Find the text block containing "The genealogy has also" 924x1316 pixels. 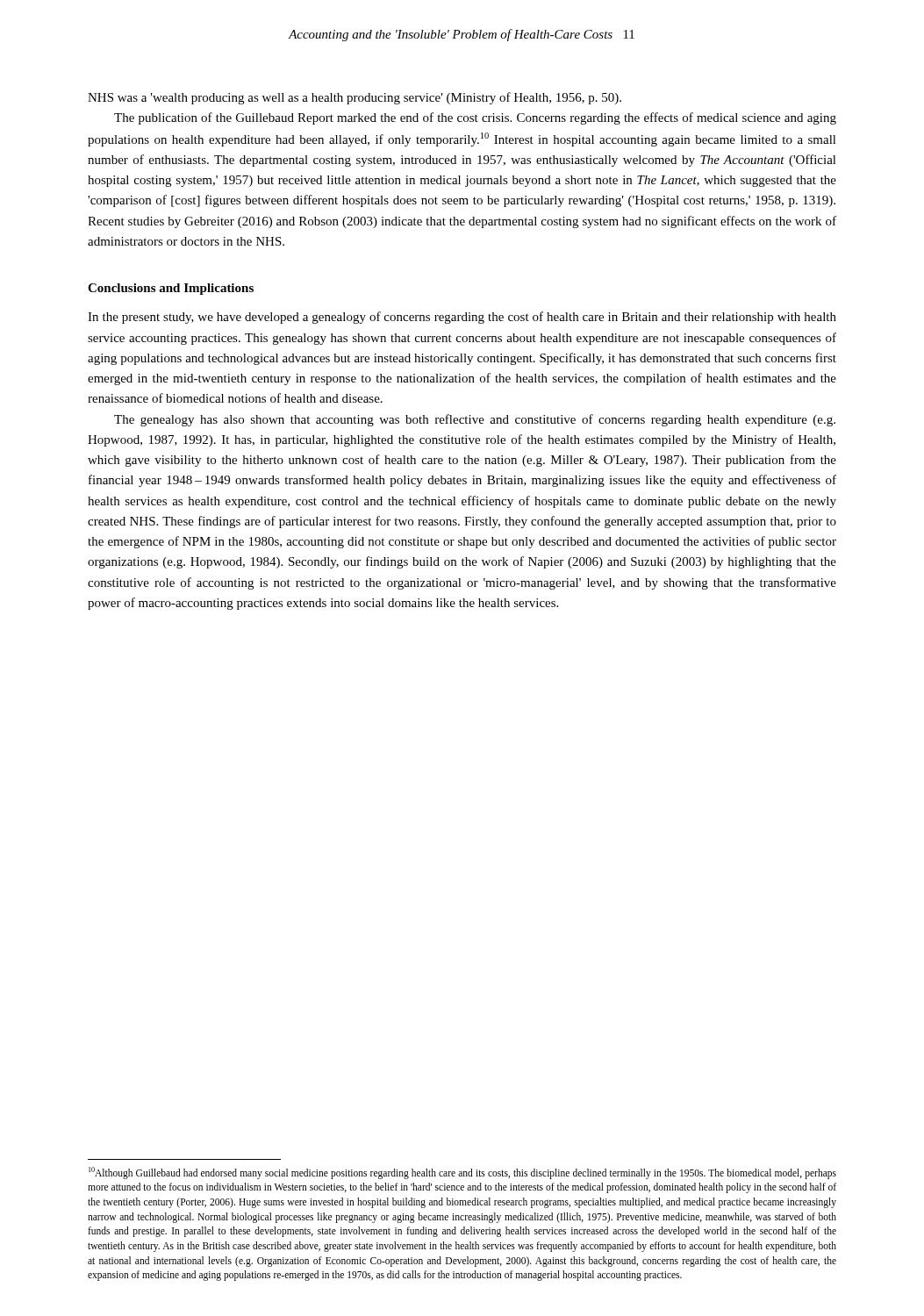point(462,511)
